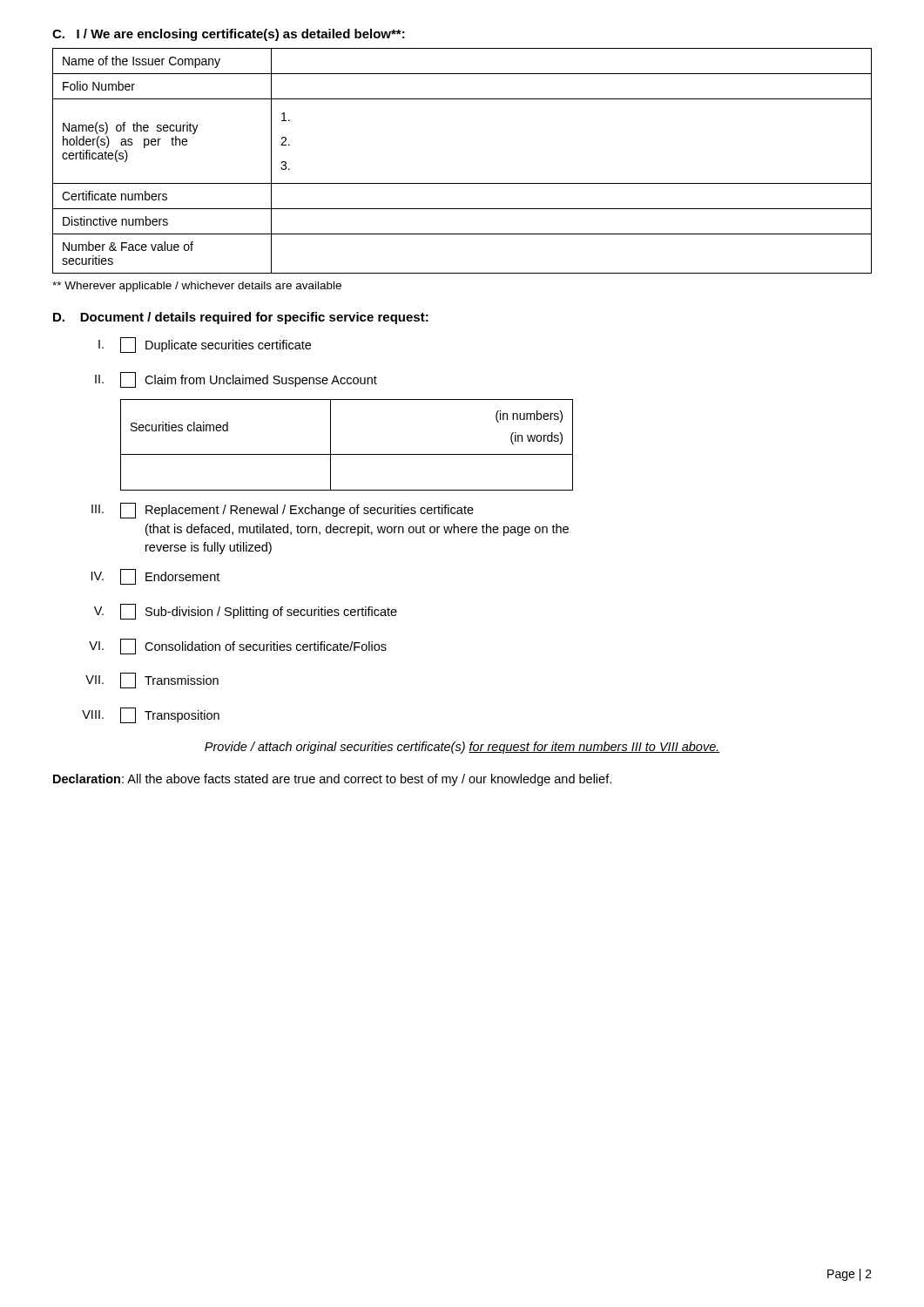
Task: Click on the text block starting "Provide / attach original securities certificate(s)"
Action: tap(462, 747)
